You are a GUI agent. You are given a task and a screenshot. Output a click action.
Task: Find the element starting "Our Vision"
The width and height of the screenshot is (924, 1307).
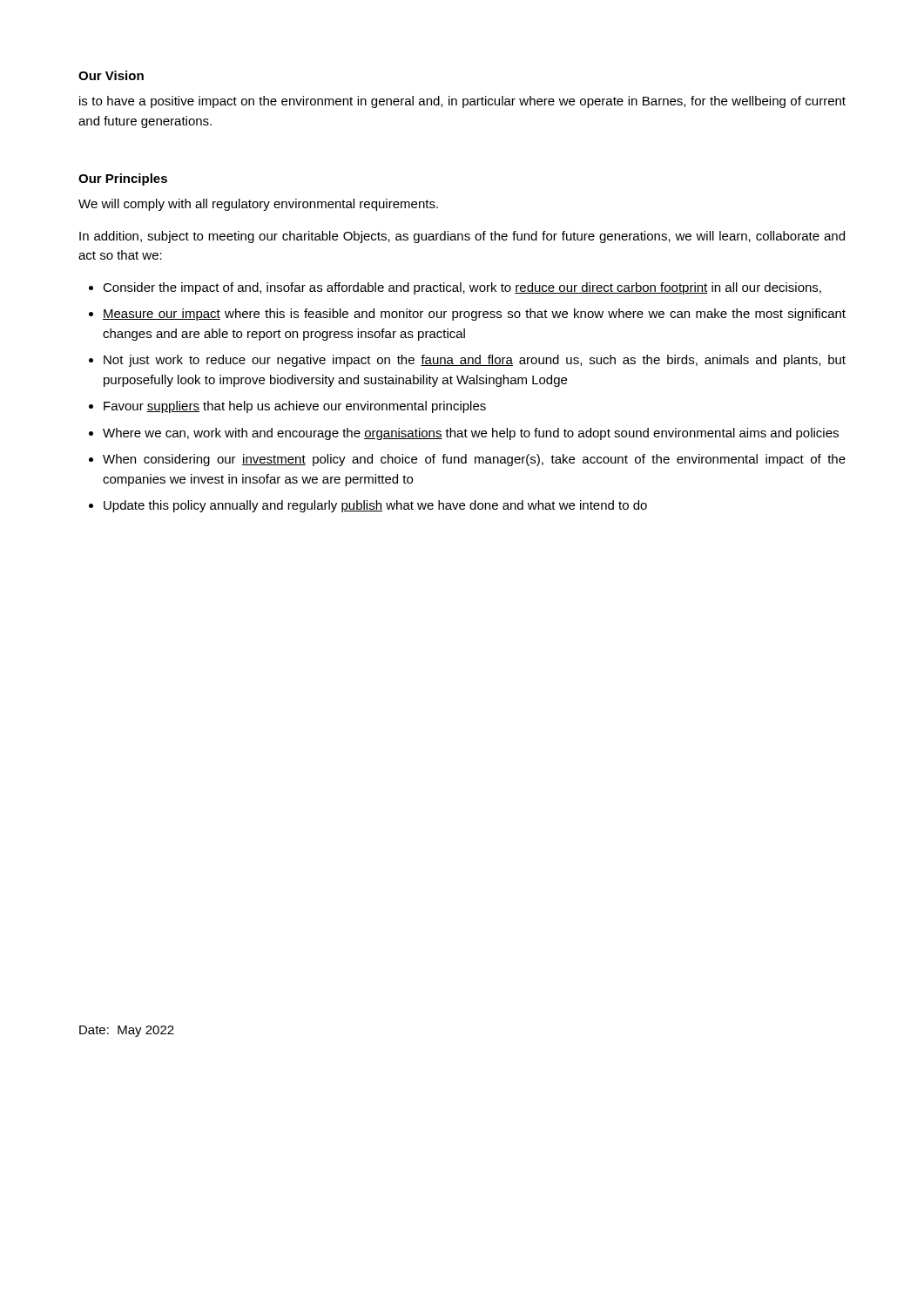tap(111, 75)
